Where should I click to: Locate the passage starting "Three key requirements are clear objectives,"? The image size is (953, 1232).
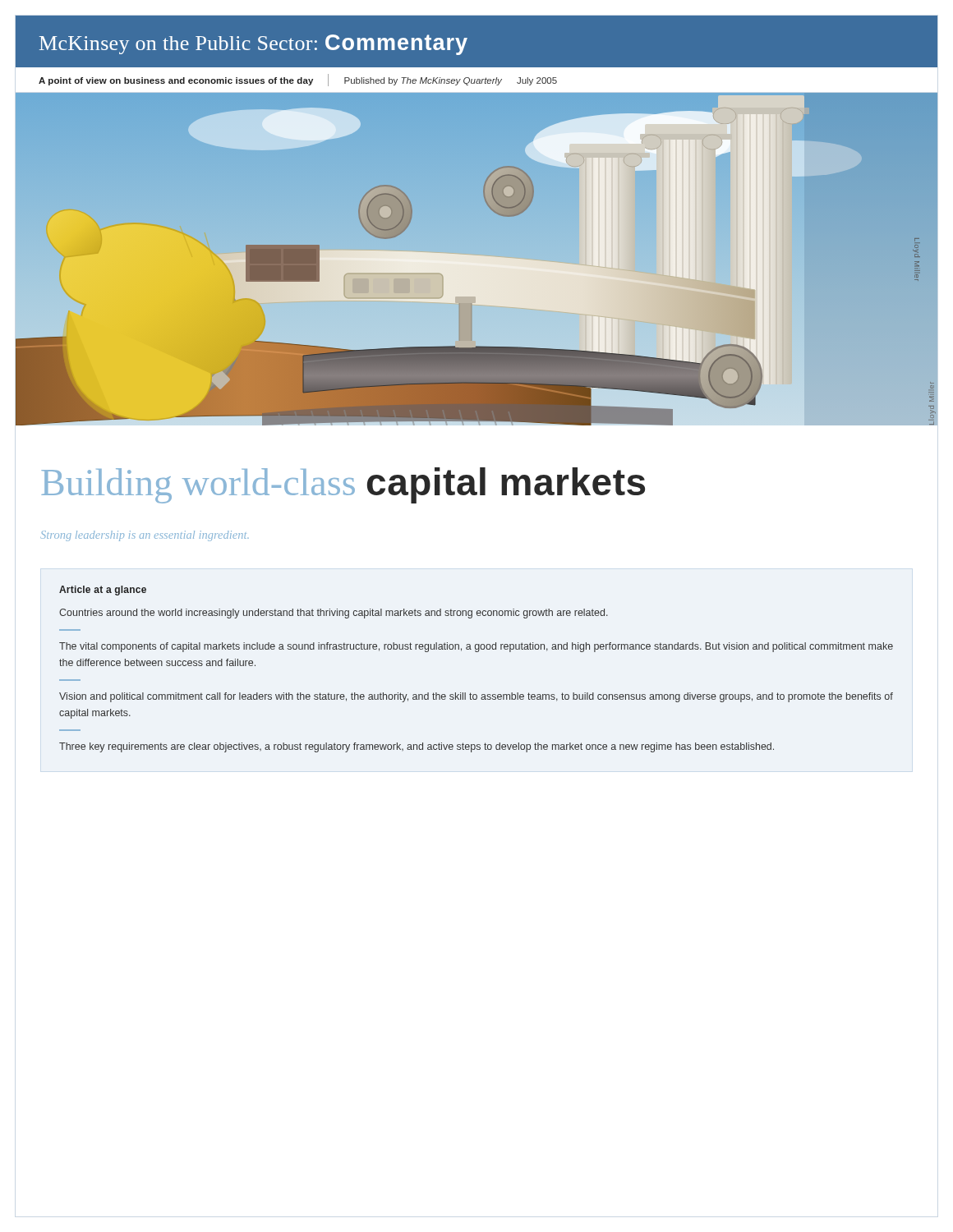[417, 746]
